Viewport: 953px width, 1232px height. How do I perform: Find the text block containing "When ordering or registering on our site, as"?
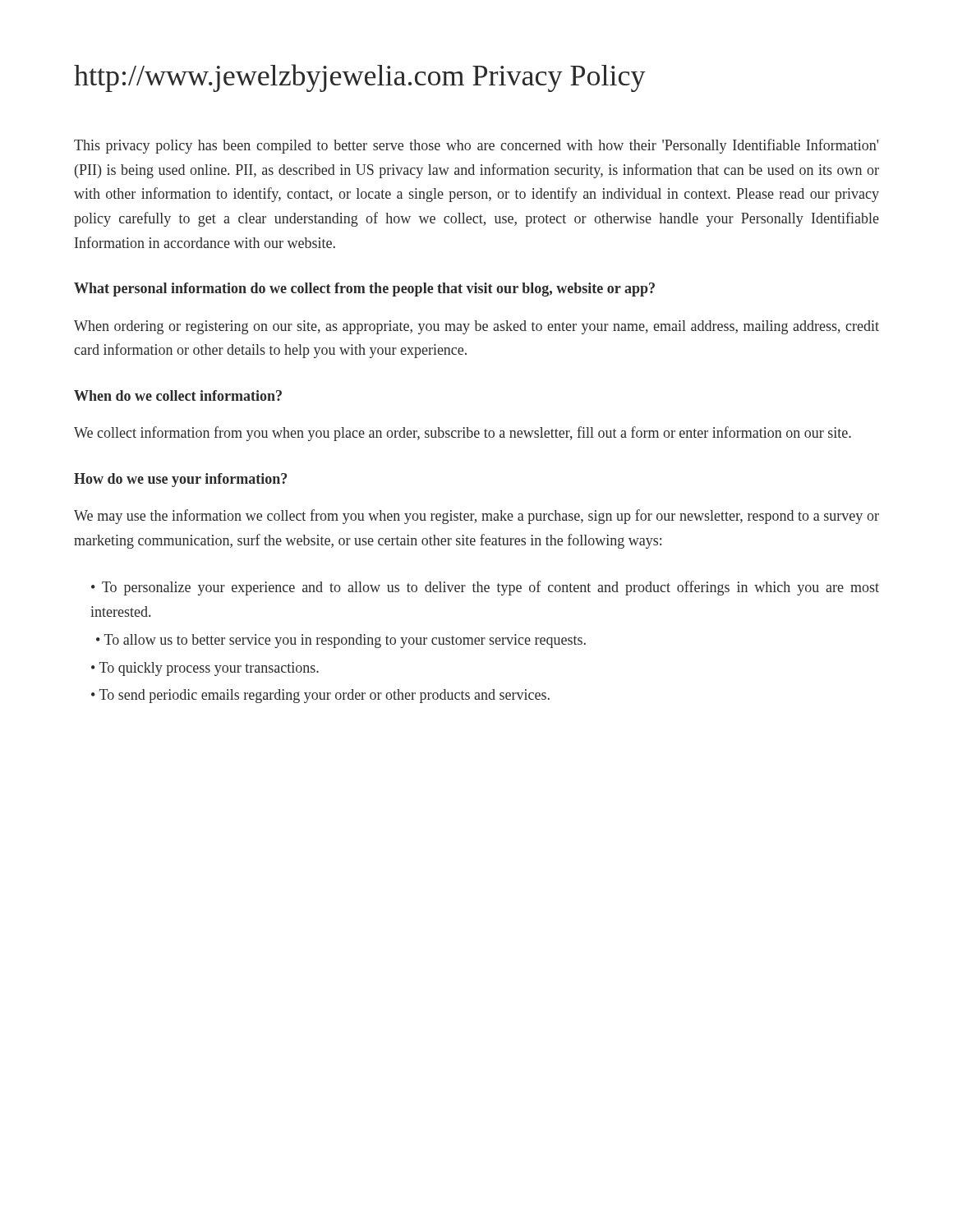476,338
